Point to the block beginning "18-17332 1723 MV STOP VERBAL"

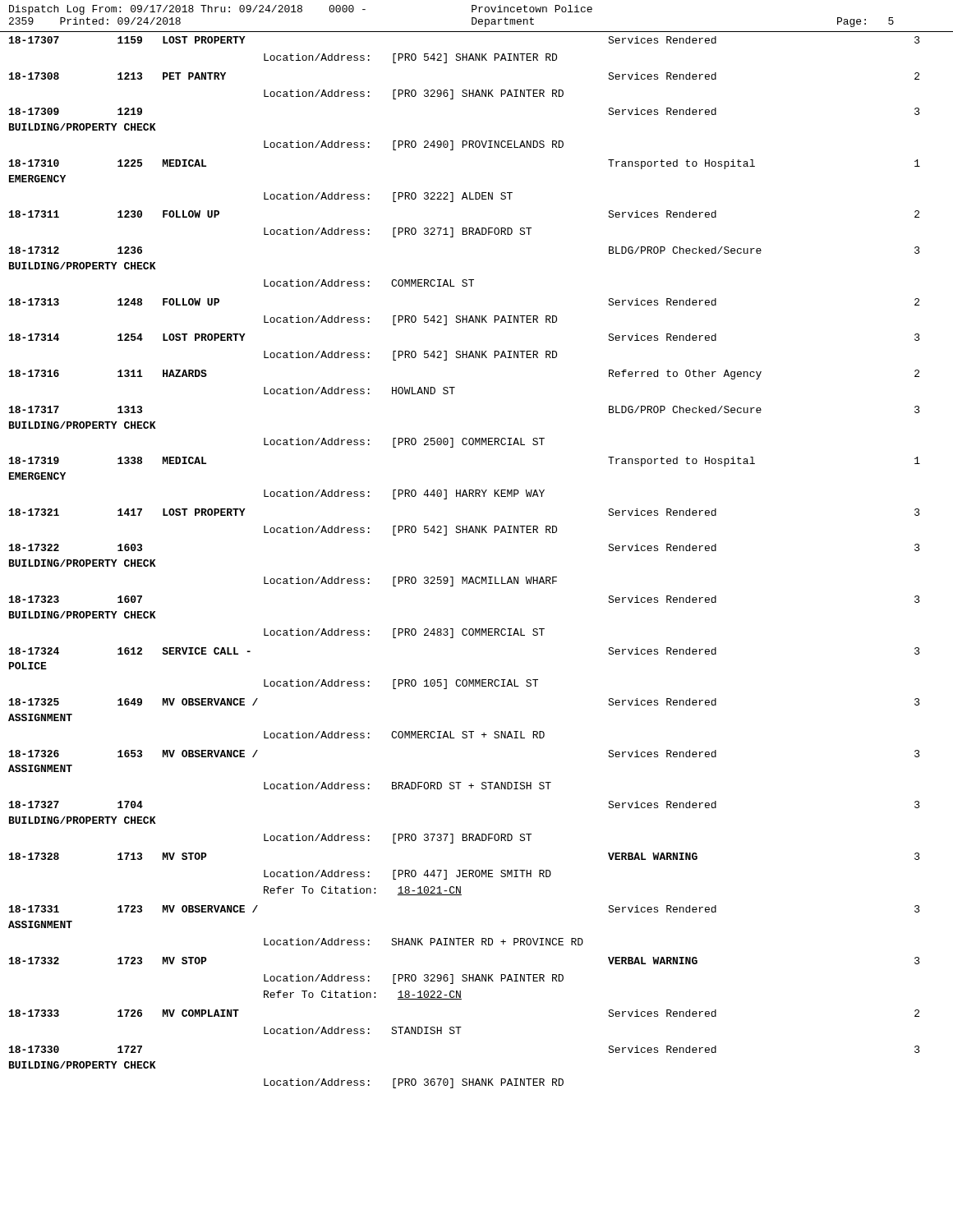pyautogui.click(x=476, y=979)
